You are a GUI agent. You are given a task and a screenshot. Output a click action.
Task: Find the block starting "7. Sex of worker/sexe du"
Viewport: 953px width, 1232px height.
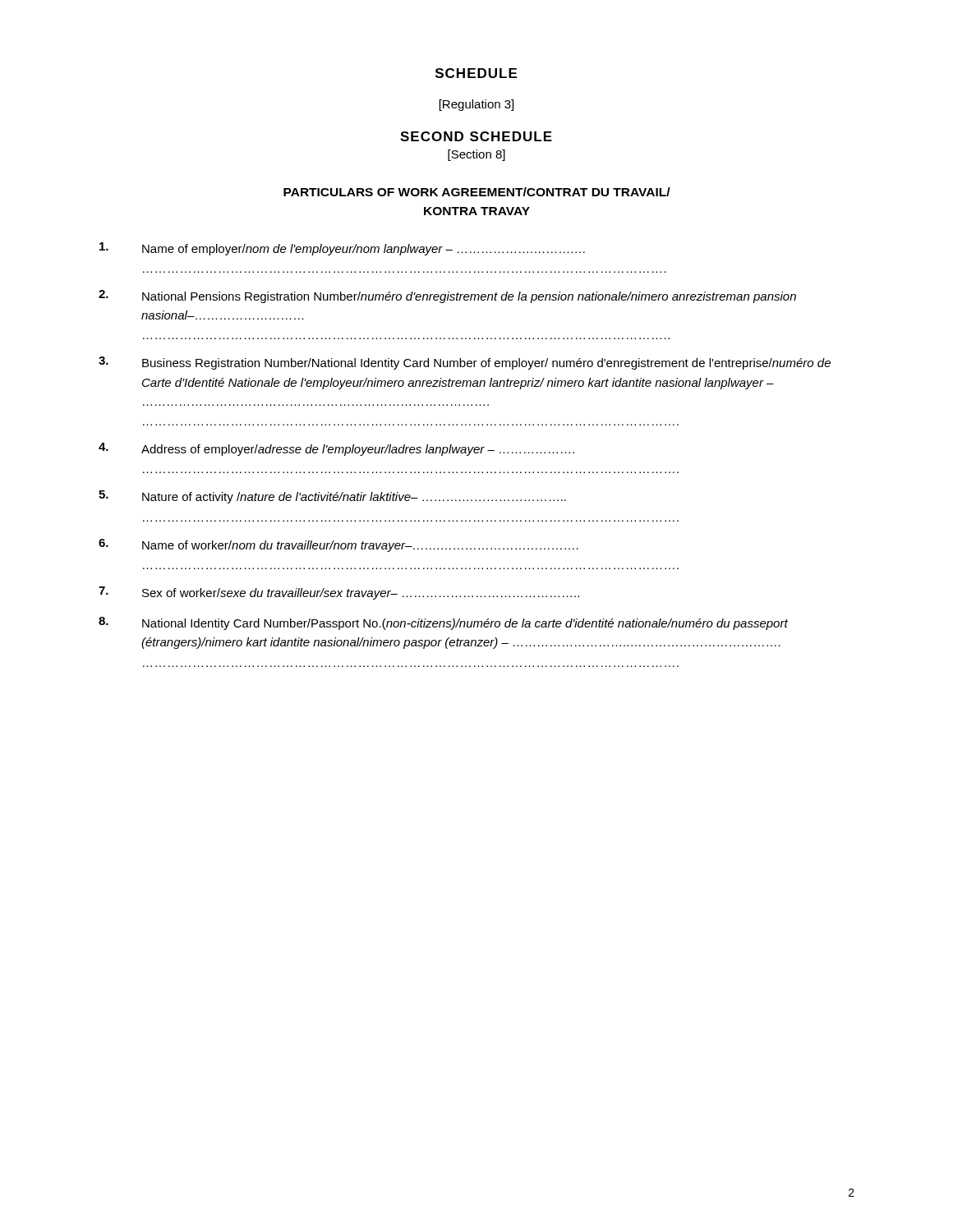[476, 593]
